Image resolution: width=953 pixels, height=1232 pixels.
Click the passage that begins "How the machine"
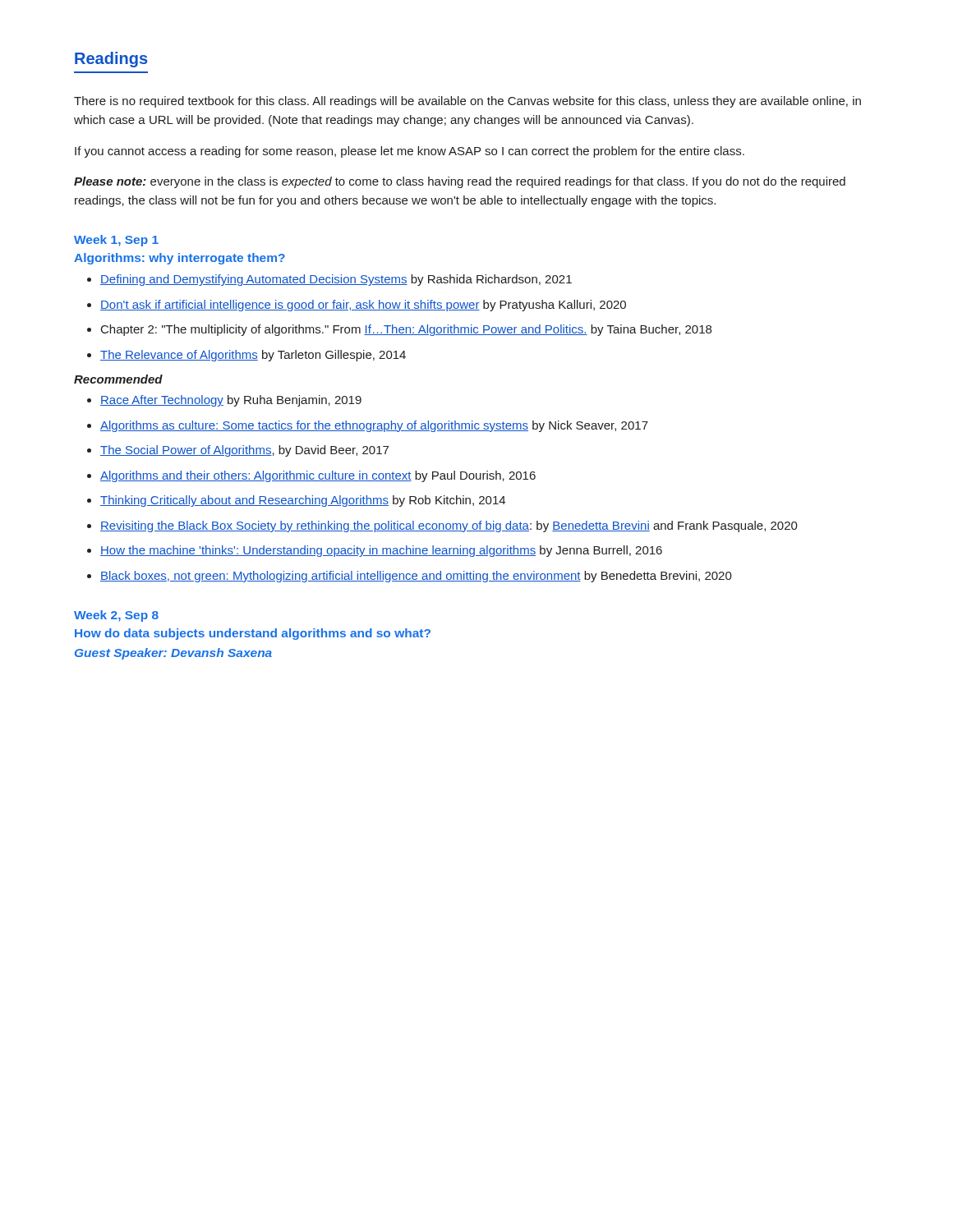pos(490,551)
